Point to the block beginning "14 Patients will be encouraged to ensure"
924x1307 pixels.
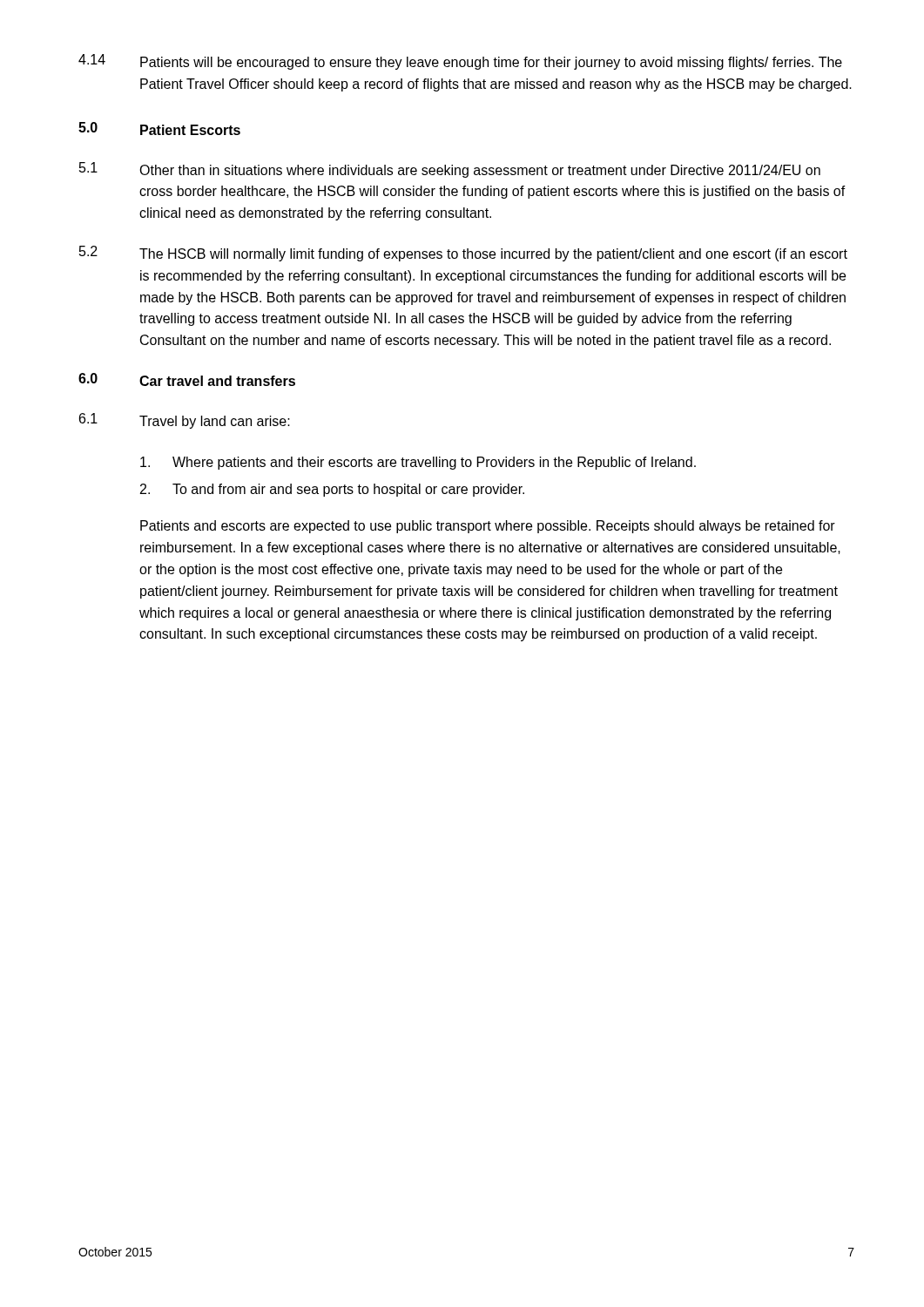pyautogui.click(x=466, y=74)
